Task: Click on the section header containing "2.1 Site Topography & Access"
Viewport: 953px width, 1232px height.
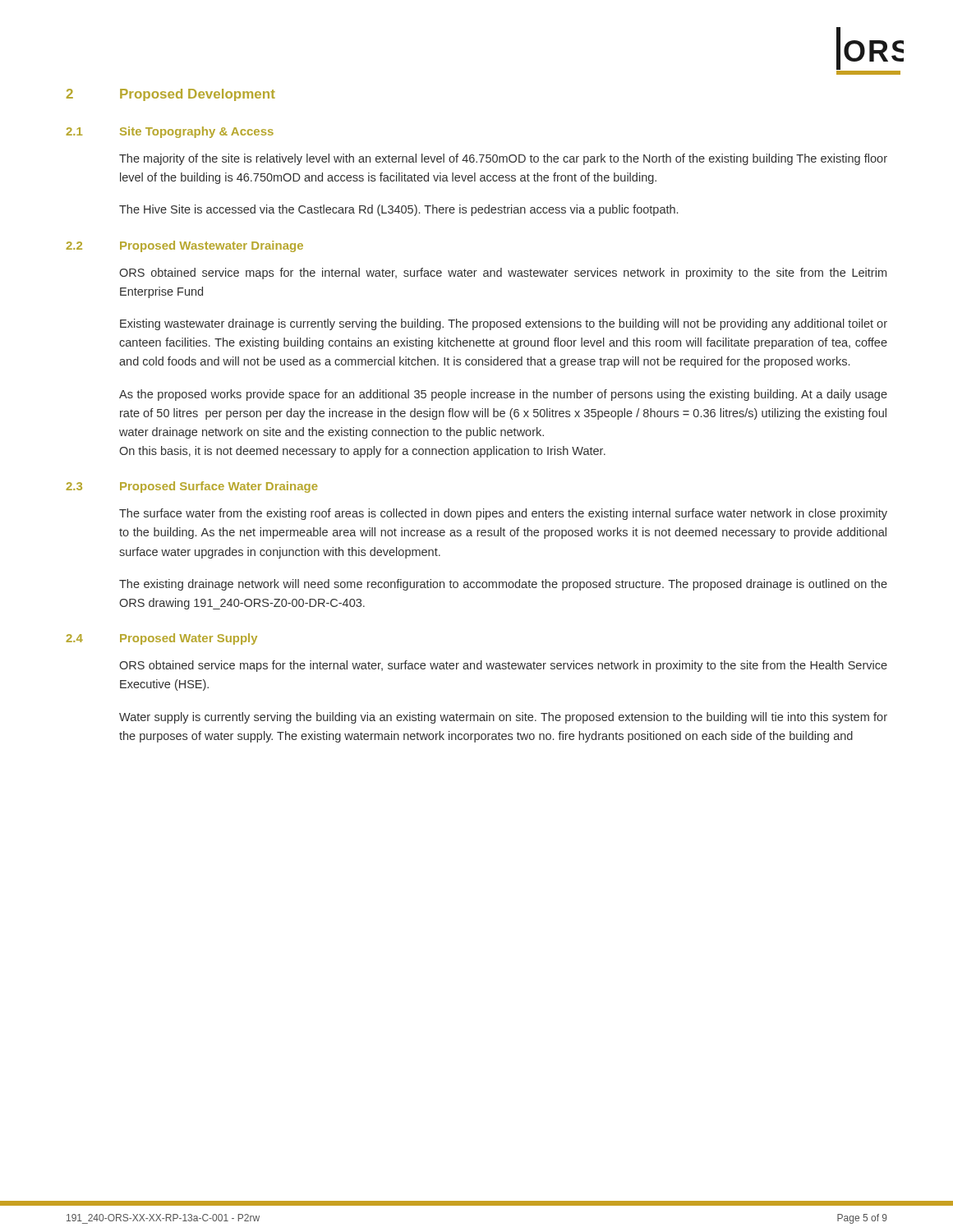Action: click(170, 131)
